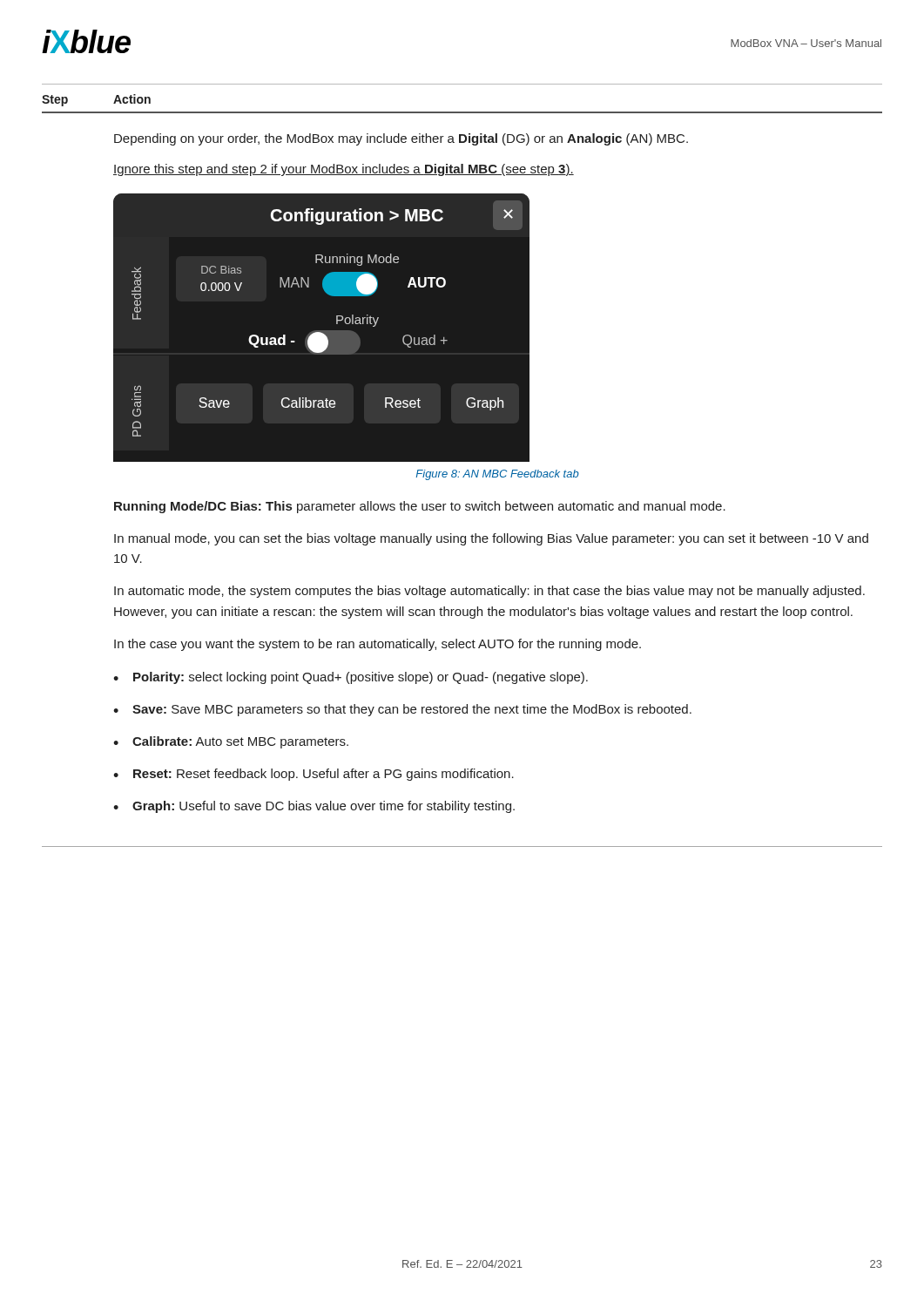Viewport: 924px width, 1307px height.
Task: Select the element starting "Running Mode/DC Bias: This"
Action: (420, 505)
